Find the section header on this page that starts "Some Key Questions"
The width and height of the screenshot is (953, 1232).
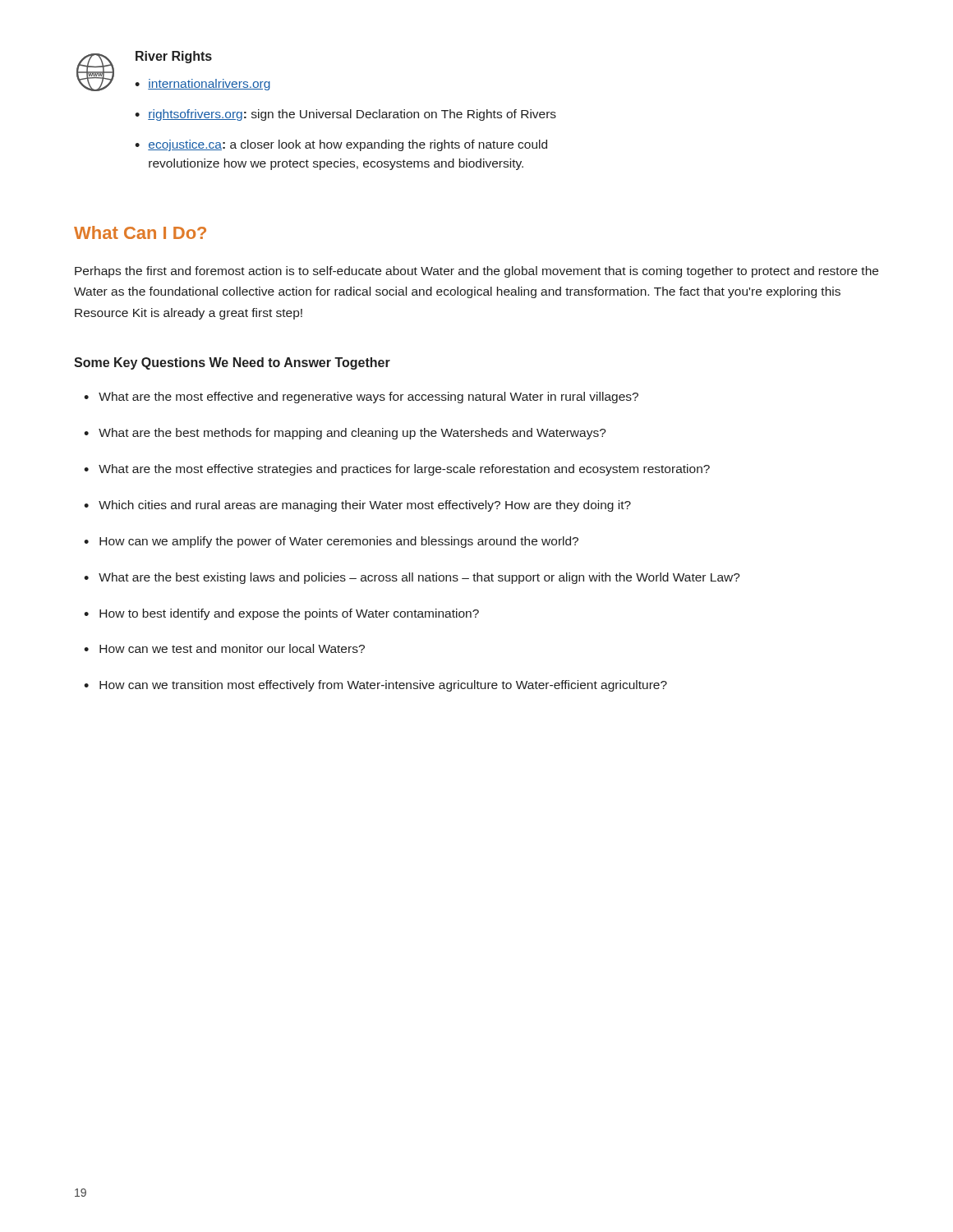point(232,363)
